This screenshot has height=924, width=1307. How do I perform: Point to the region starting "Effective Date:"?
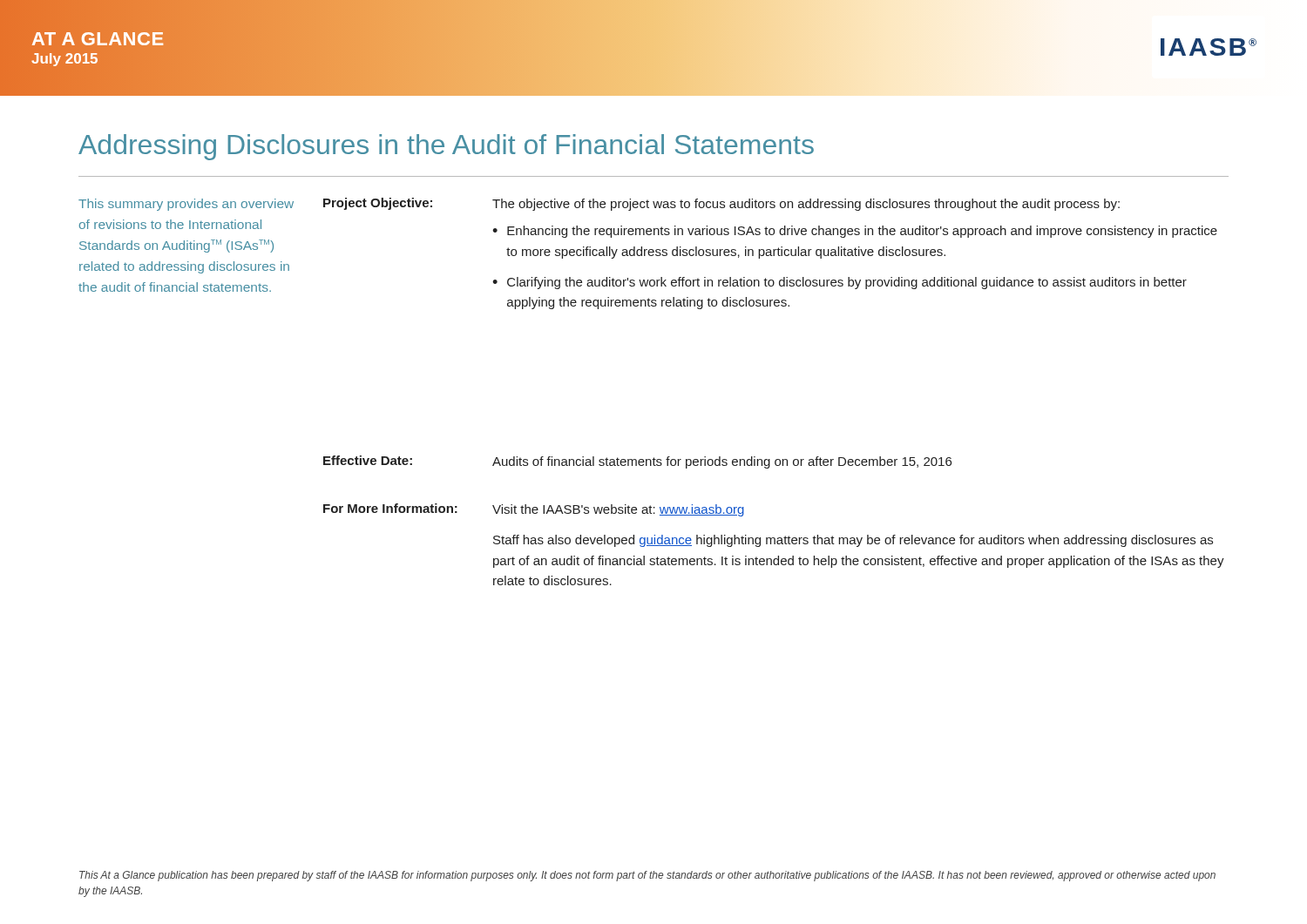[368, 460]
